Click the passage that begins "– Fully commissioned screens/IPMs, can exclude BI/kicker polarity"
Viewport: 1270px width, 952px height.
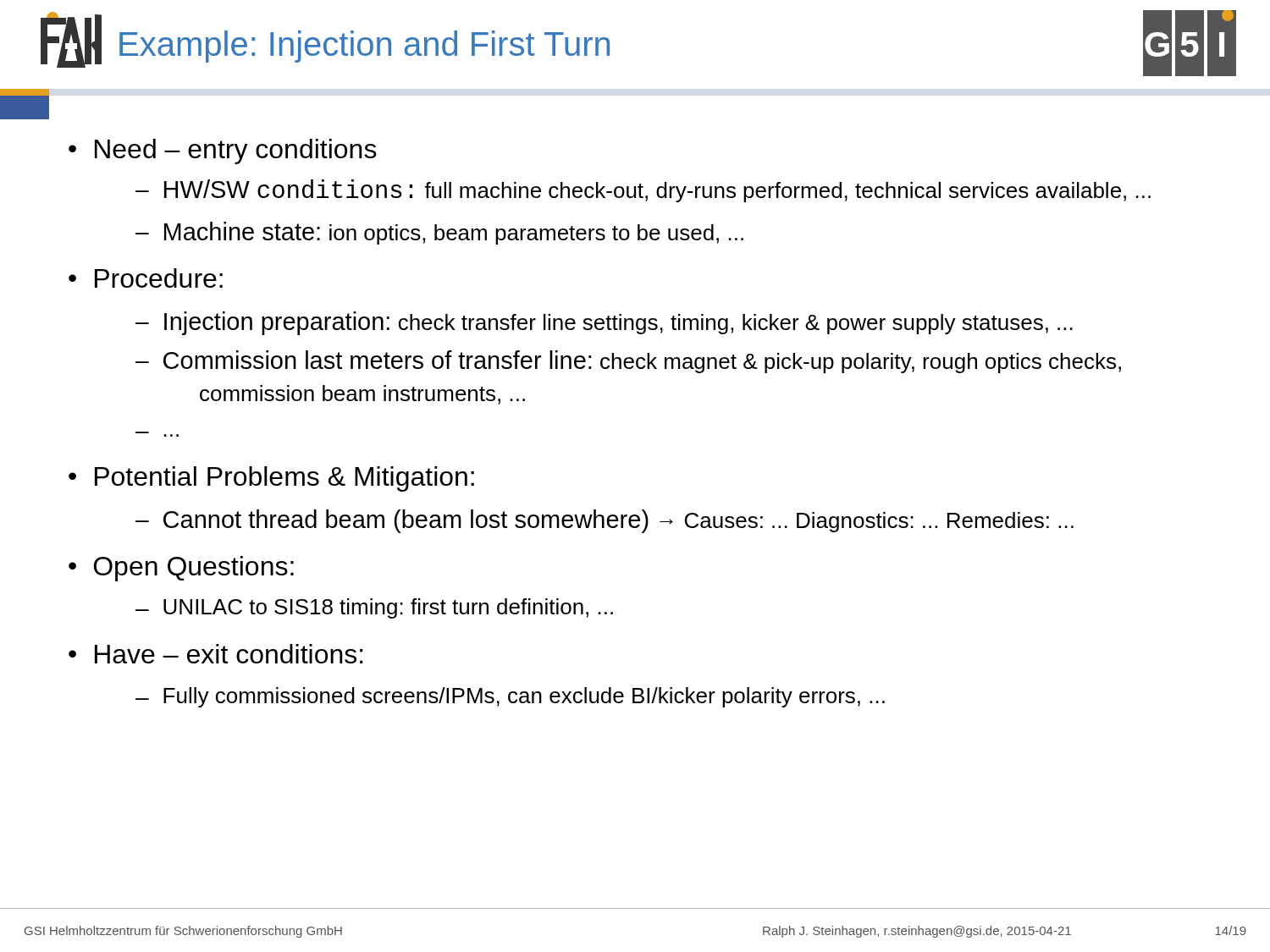point(511,697)
